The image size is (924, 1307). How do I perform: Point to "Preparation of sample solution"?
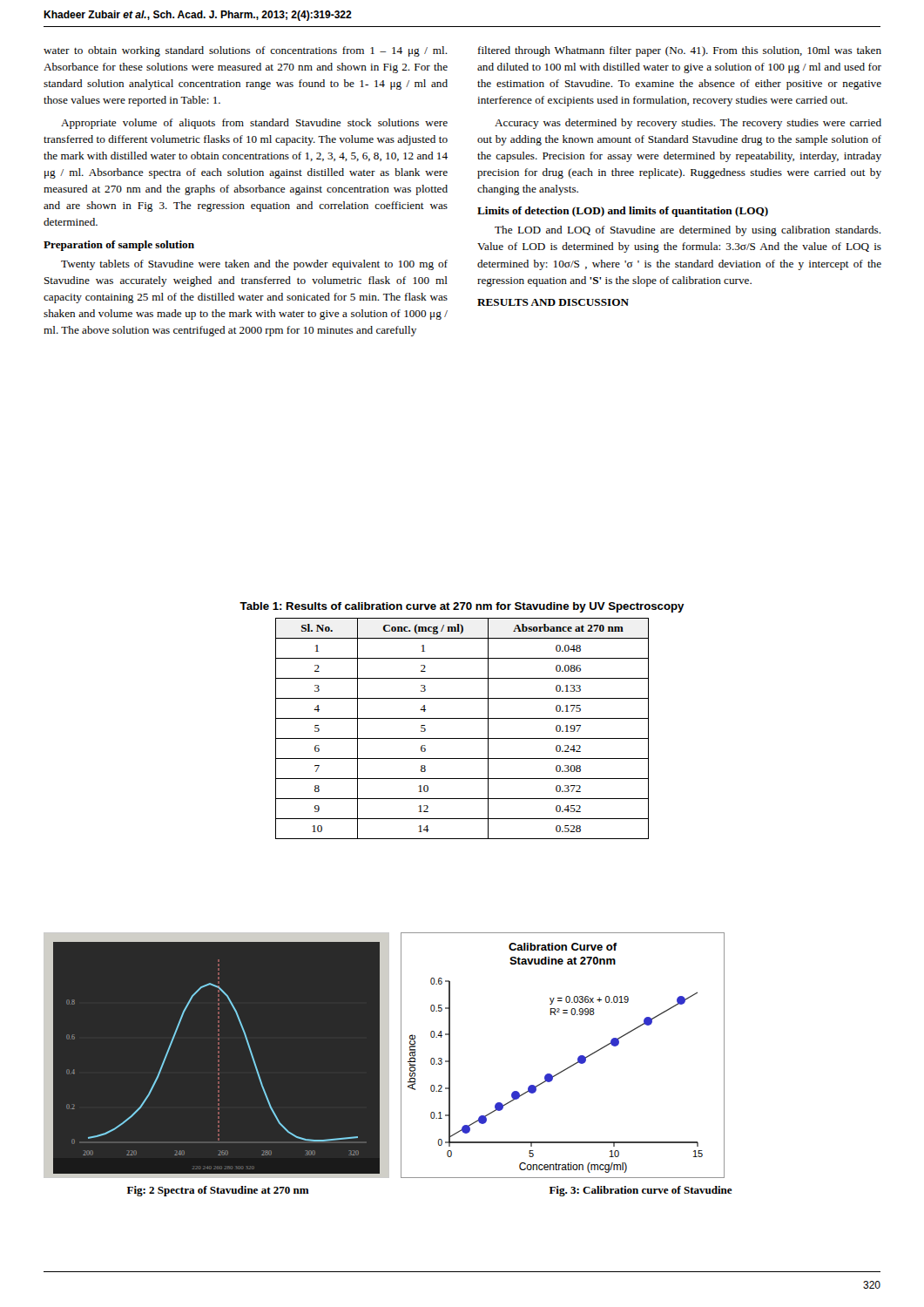[x=119, y=244]
